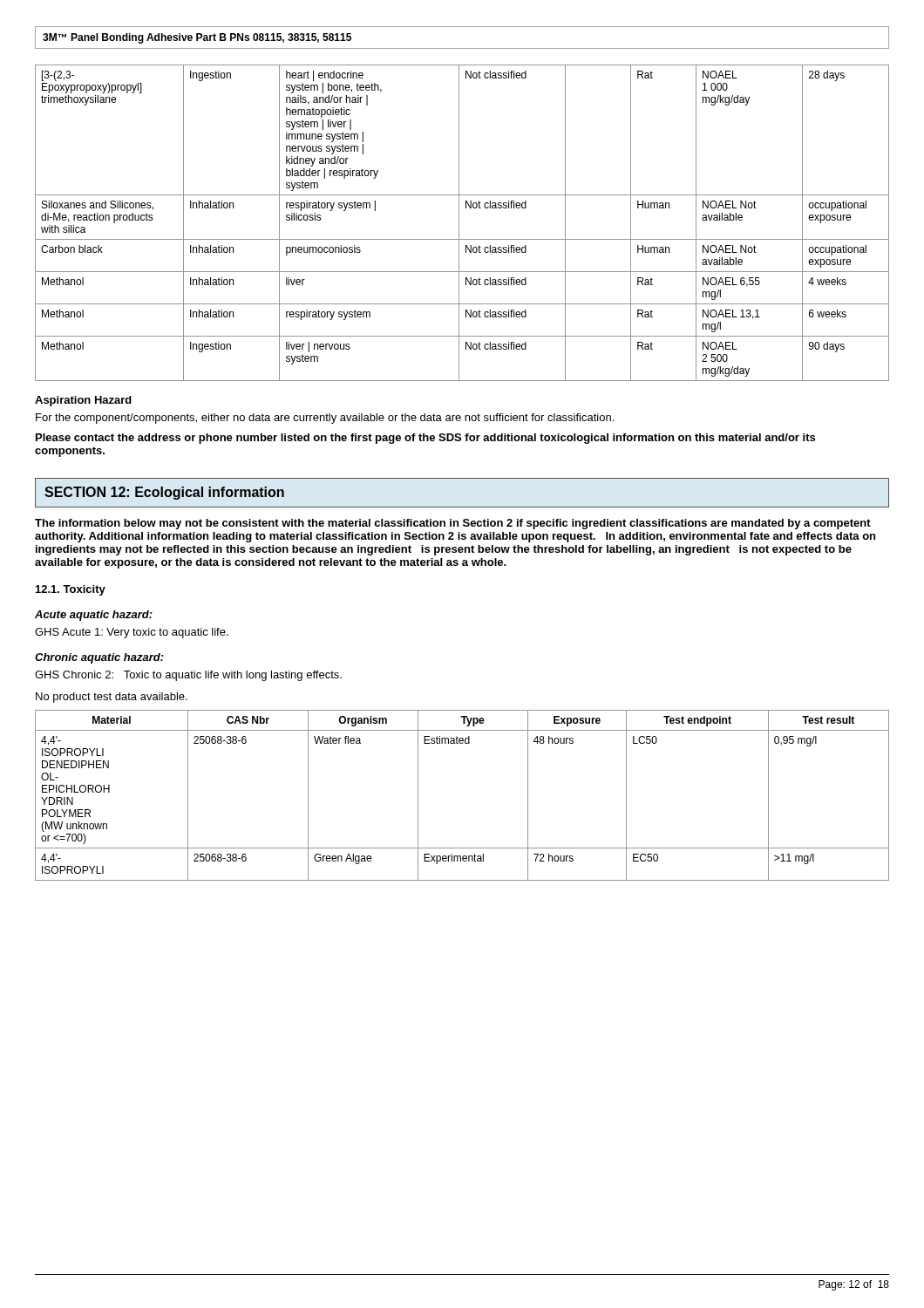Locate the region starting "GHS Chronic 2: Toxic to aquatic"

click(x=189, y=675)
